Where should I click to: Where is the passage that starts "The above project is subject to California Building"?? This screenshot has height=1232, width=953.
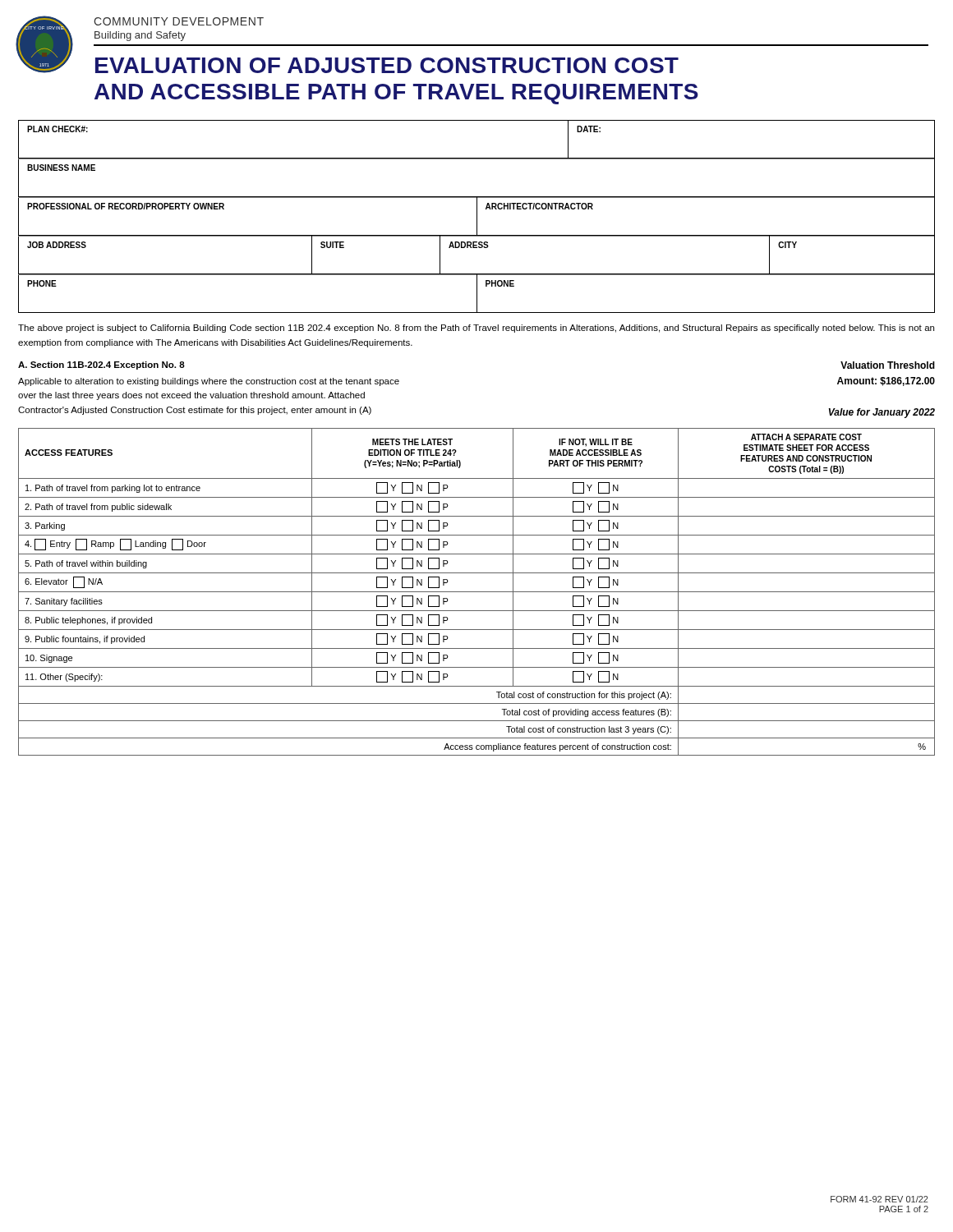click(x=476, y=335)
